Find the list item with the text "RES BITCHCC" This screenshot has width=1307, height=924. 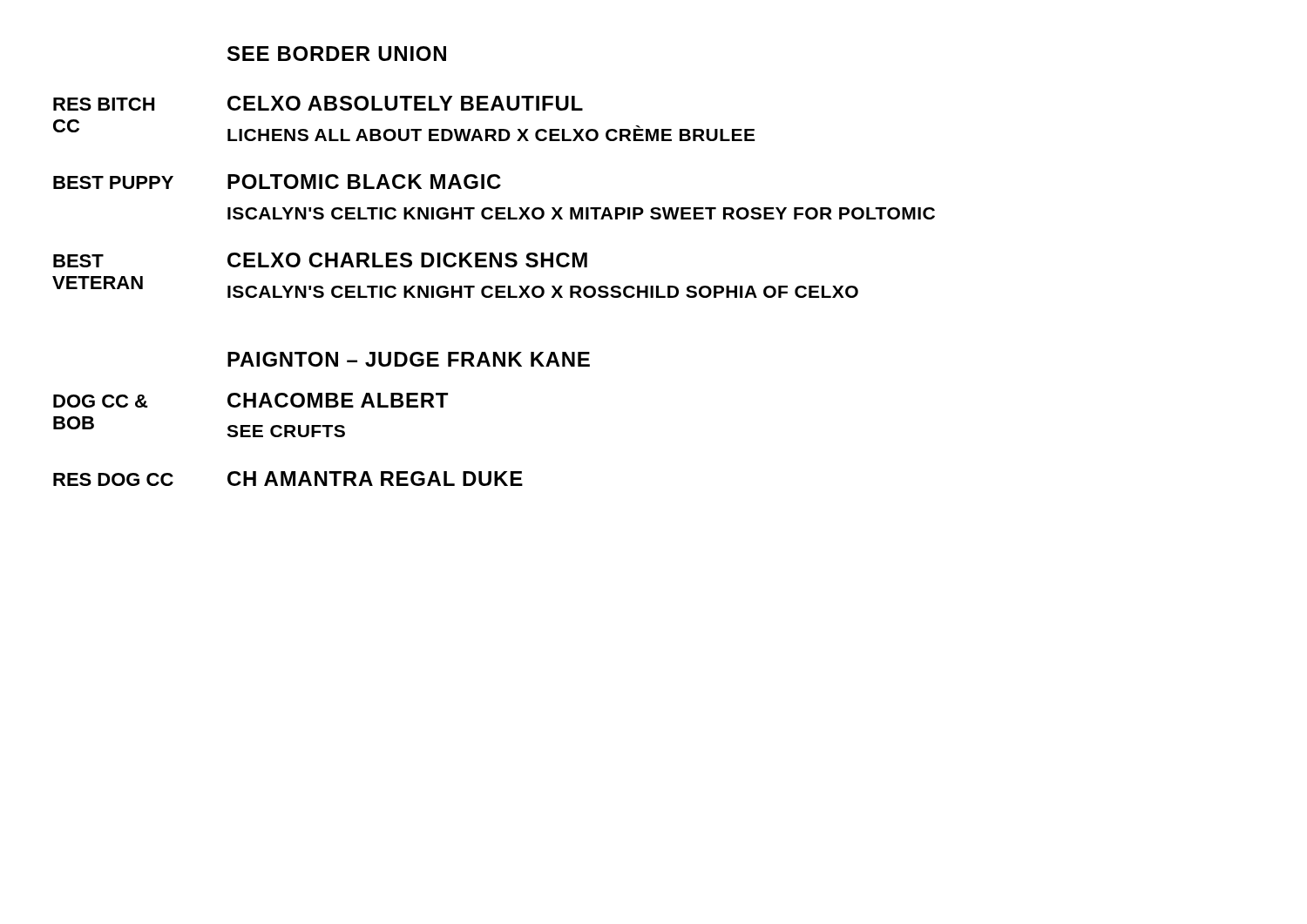[104, 115]
